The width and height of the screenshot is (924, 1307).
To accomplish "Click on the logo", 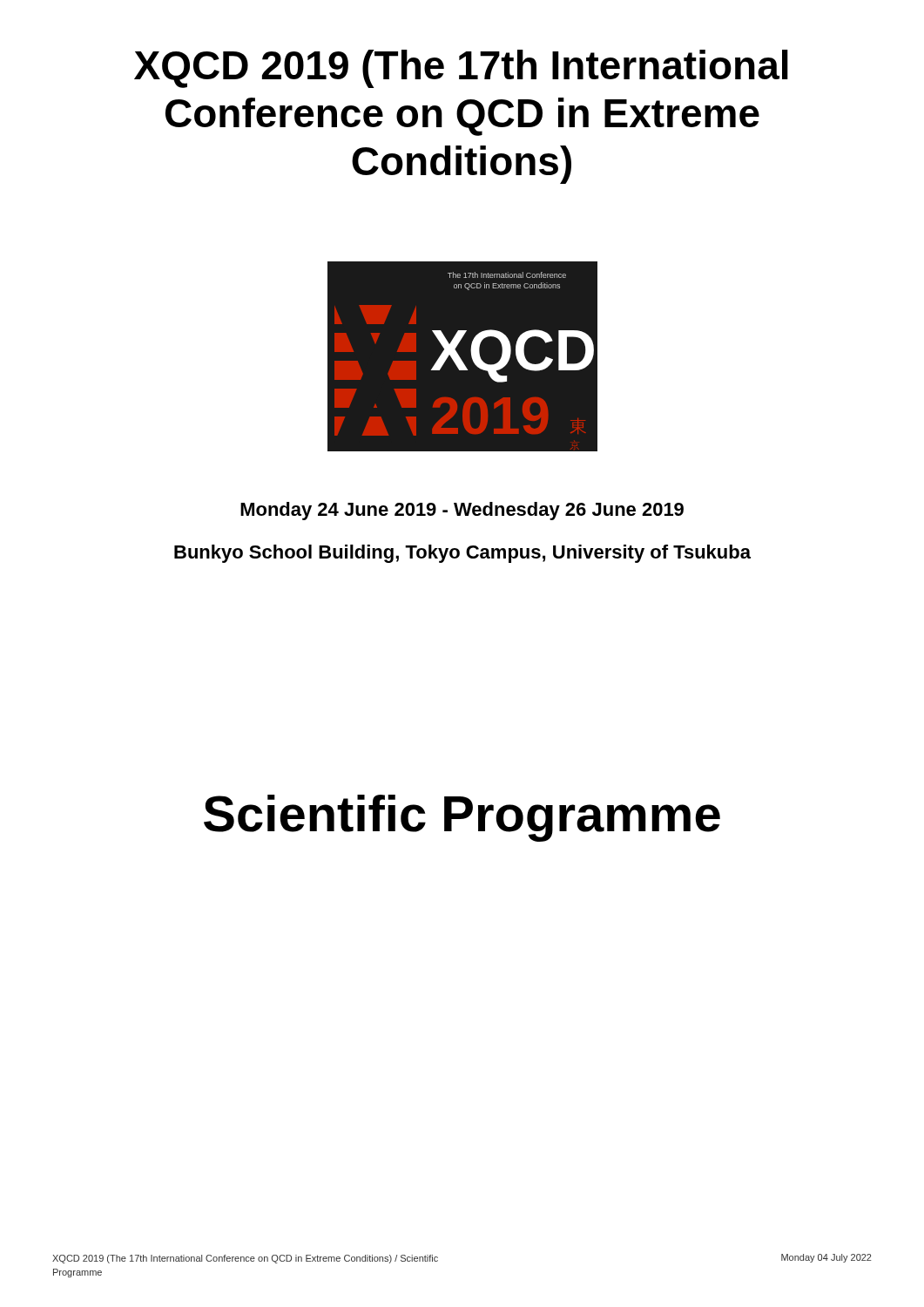I will (x=462, y=358).
